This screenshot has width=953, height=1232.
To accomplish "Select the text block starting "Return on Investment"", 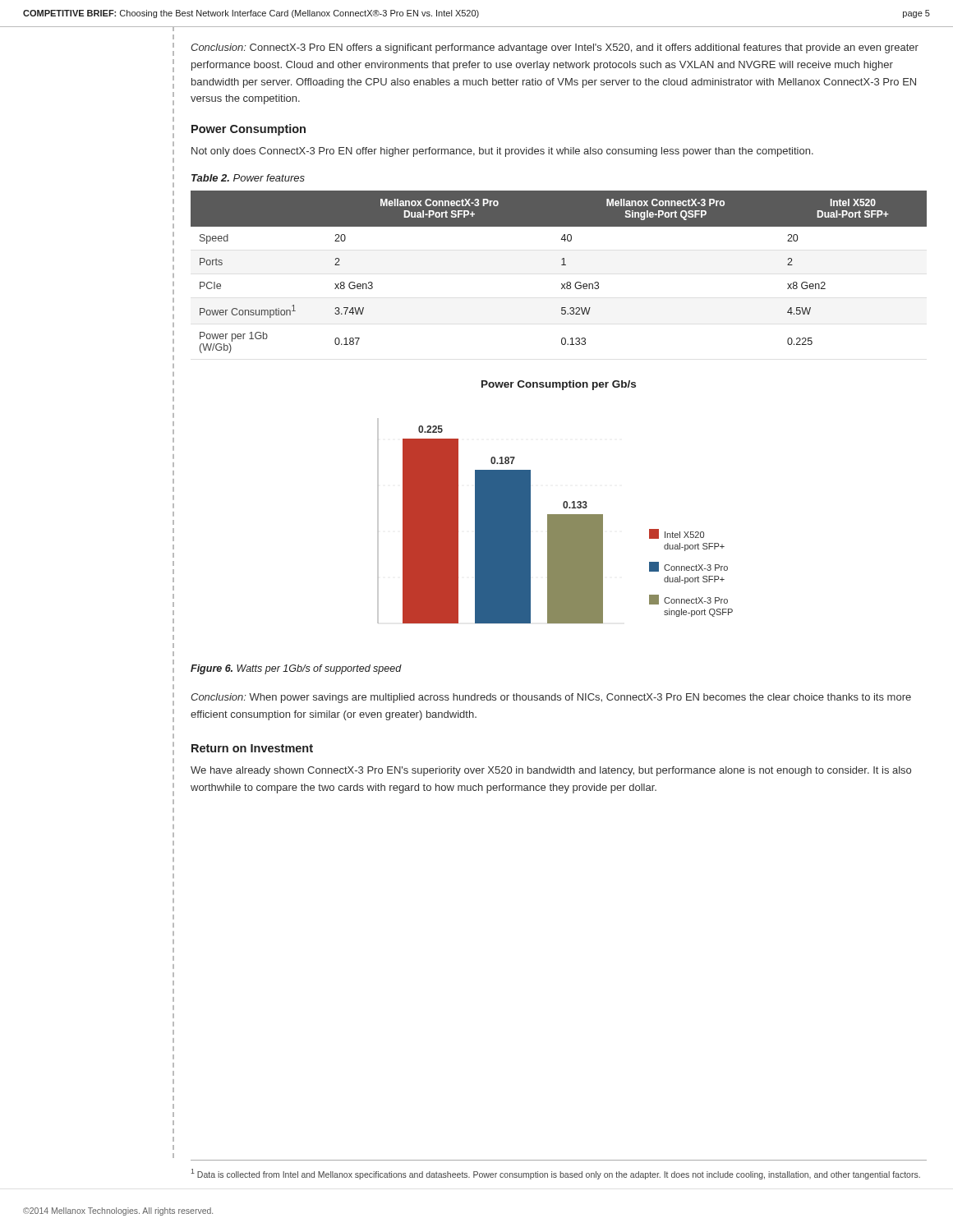I will point(252,748).
